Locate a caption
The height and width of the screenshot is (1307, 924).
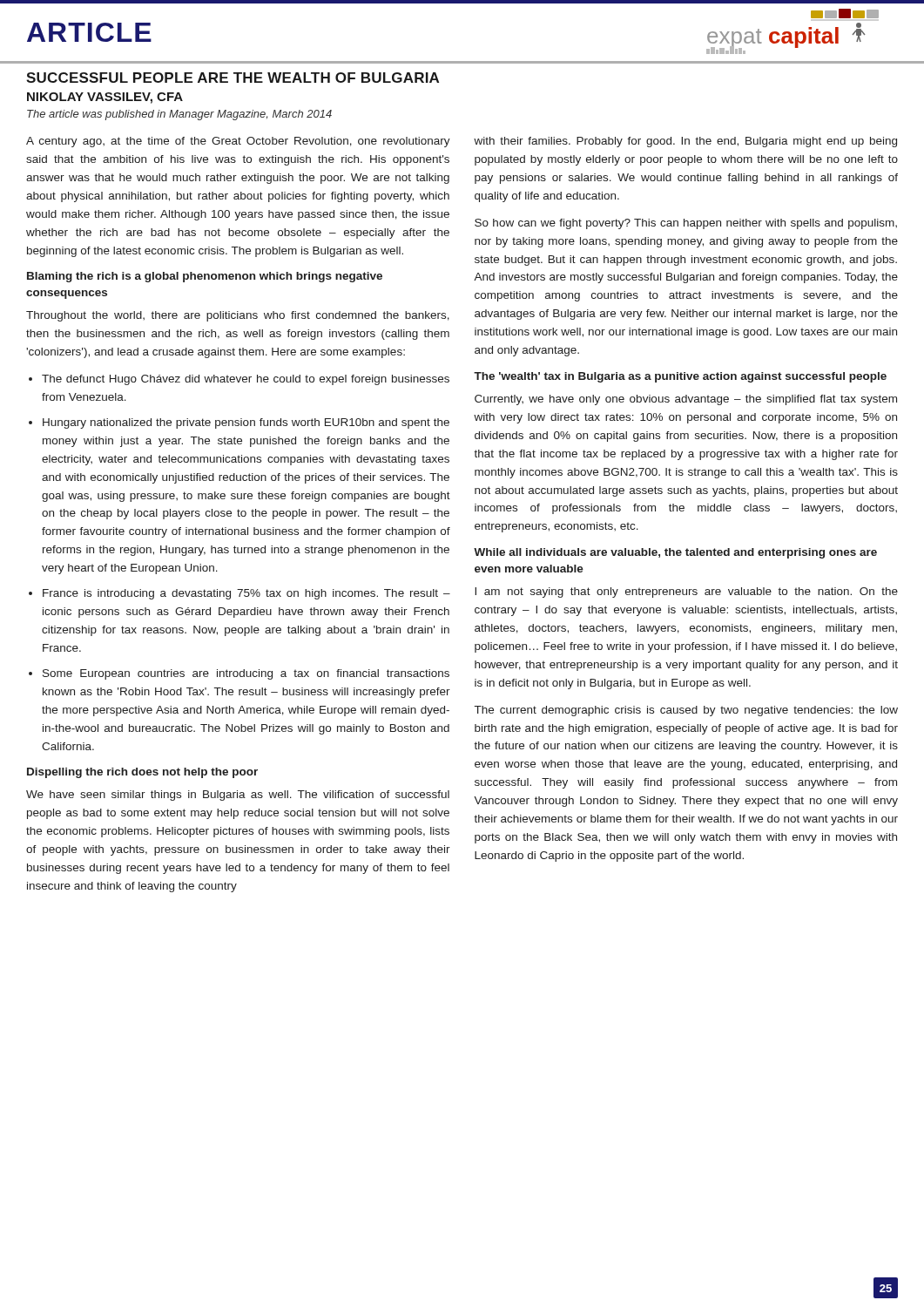(179, 114)
